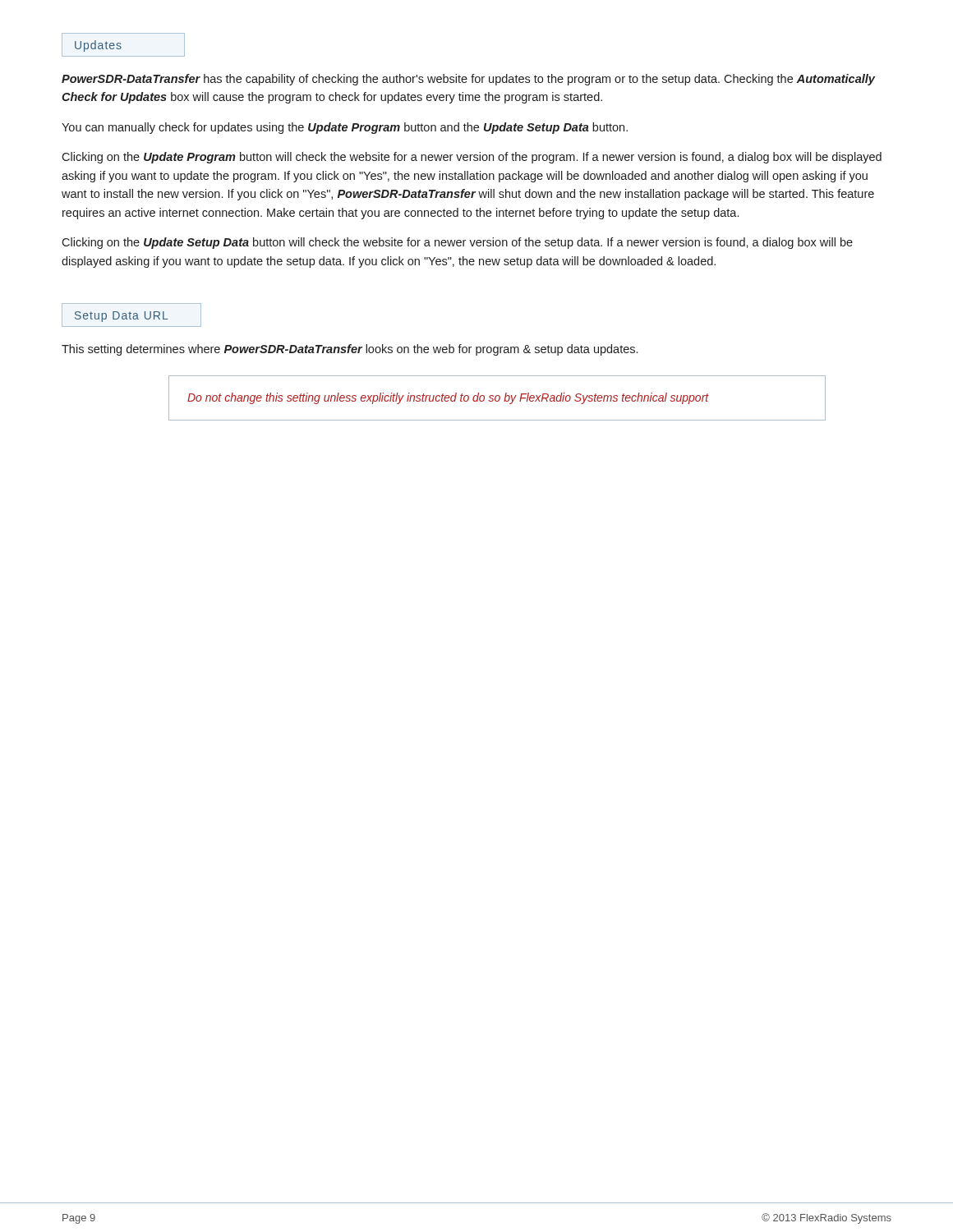Select the text block containing "Do not change this setting"
Screen dimensions: 1232x953
pos(497,398)
